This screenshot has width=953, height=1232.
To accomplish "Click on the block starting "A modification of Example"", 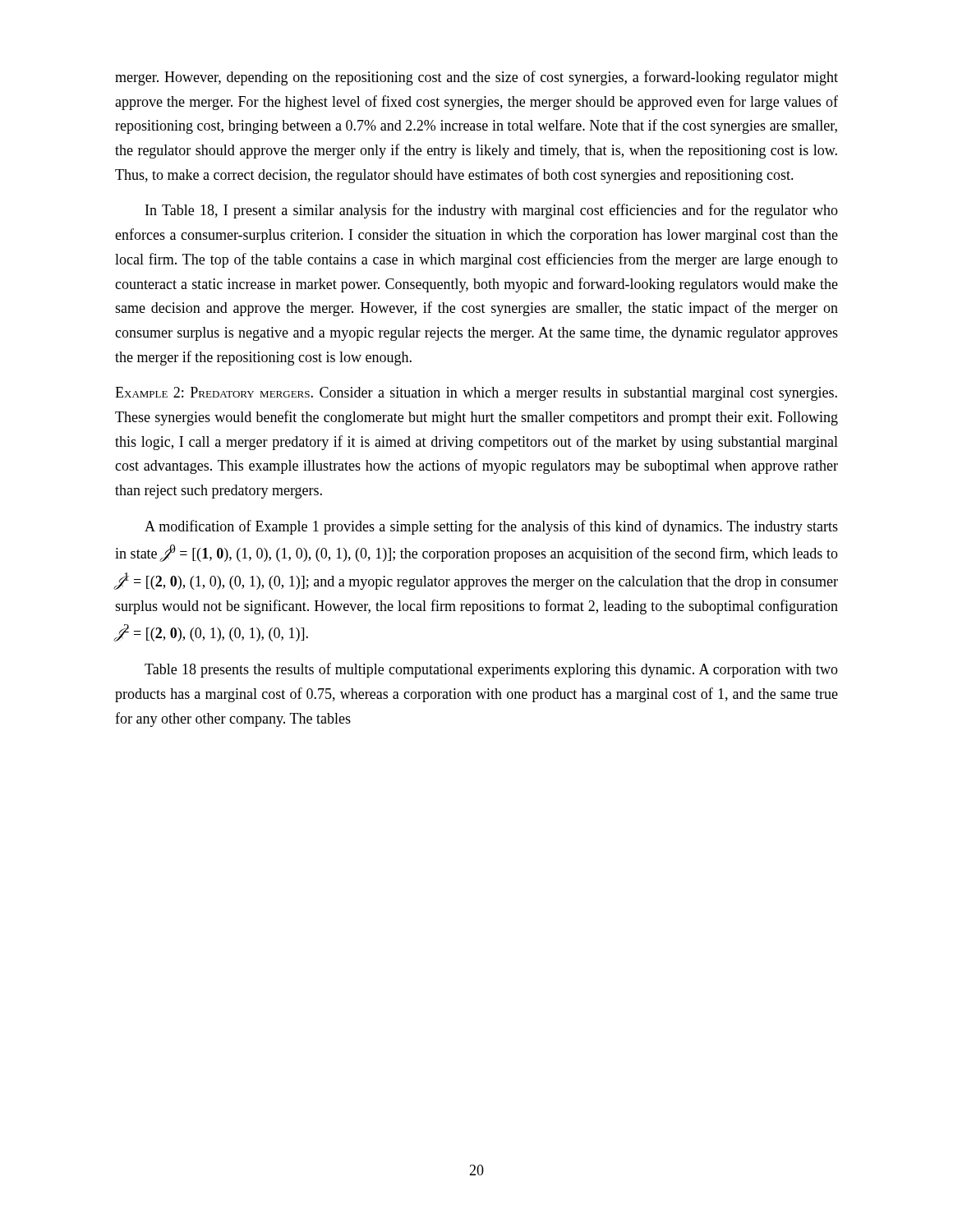I will (x=476, y=581).
